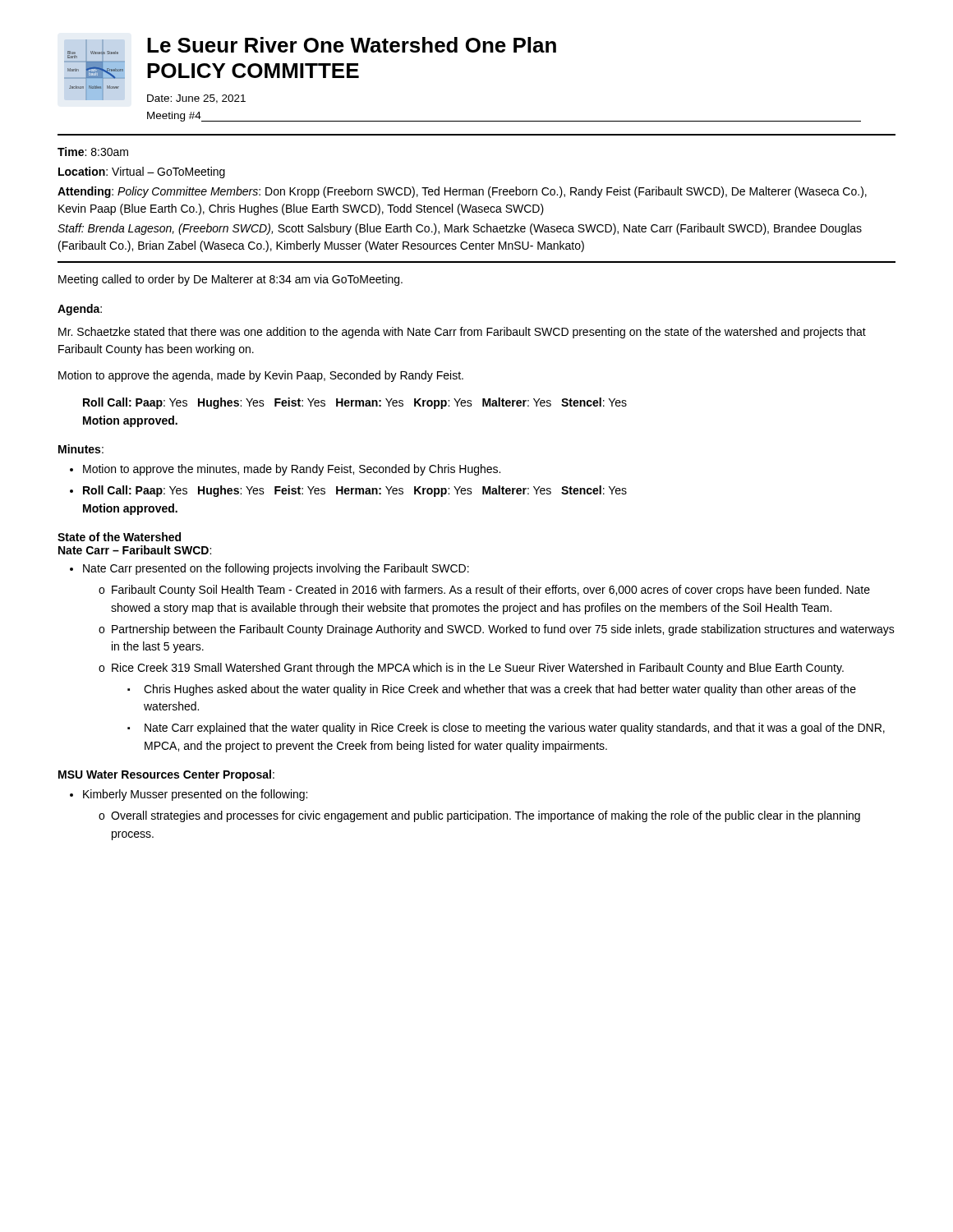Find the text block that reads "Motion to approve the agenda, made by Kevin"
The image size is (953, 1232).
click(x=261, y=375)
